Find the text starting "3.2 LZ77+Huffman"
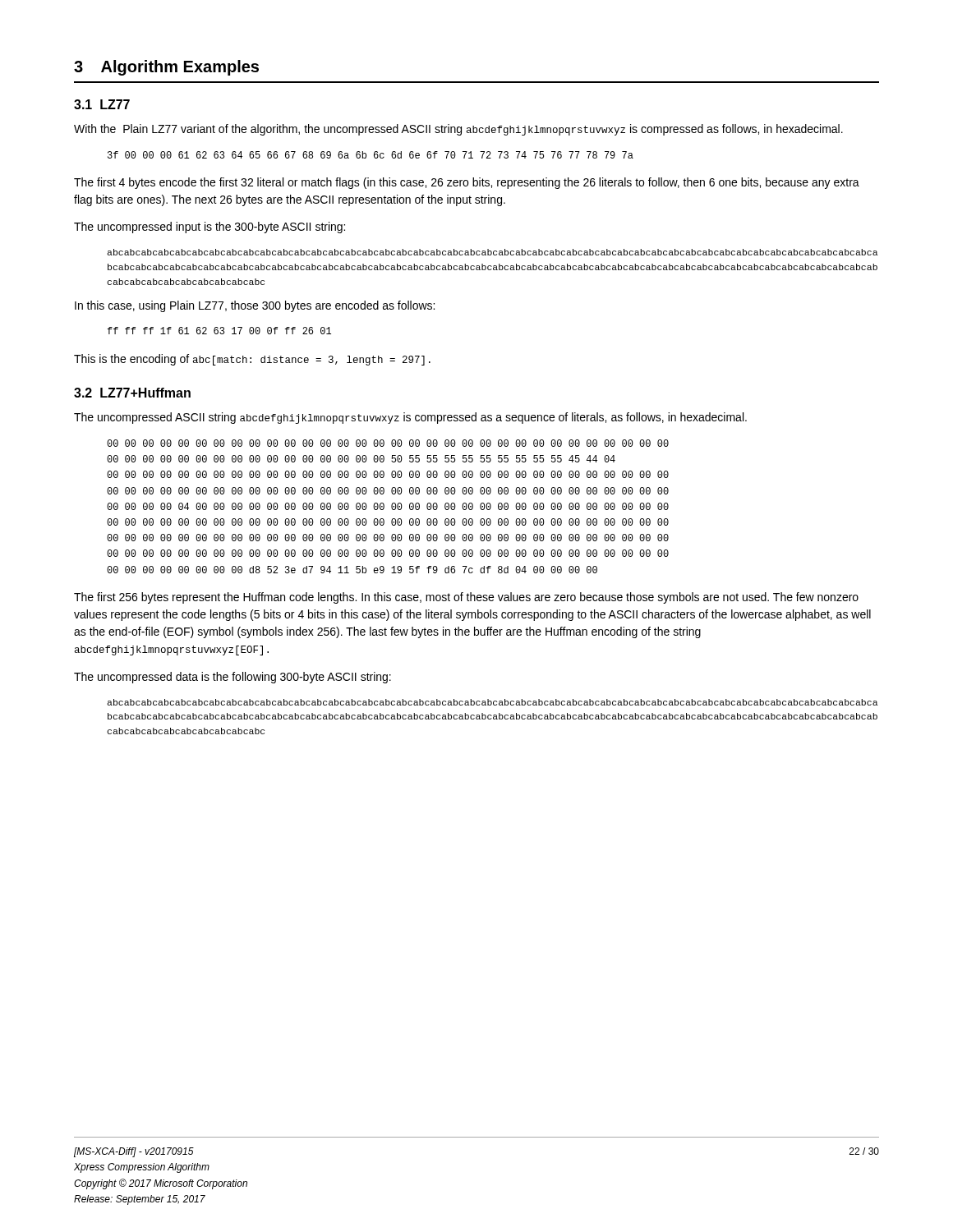 pyautogui.click(x=133, y=393)
